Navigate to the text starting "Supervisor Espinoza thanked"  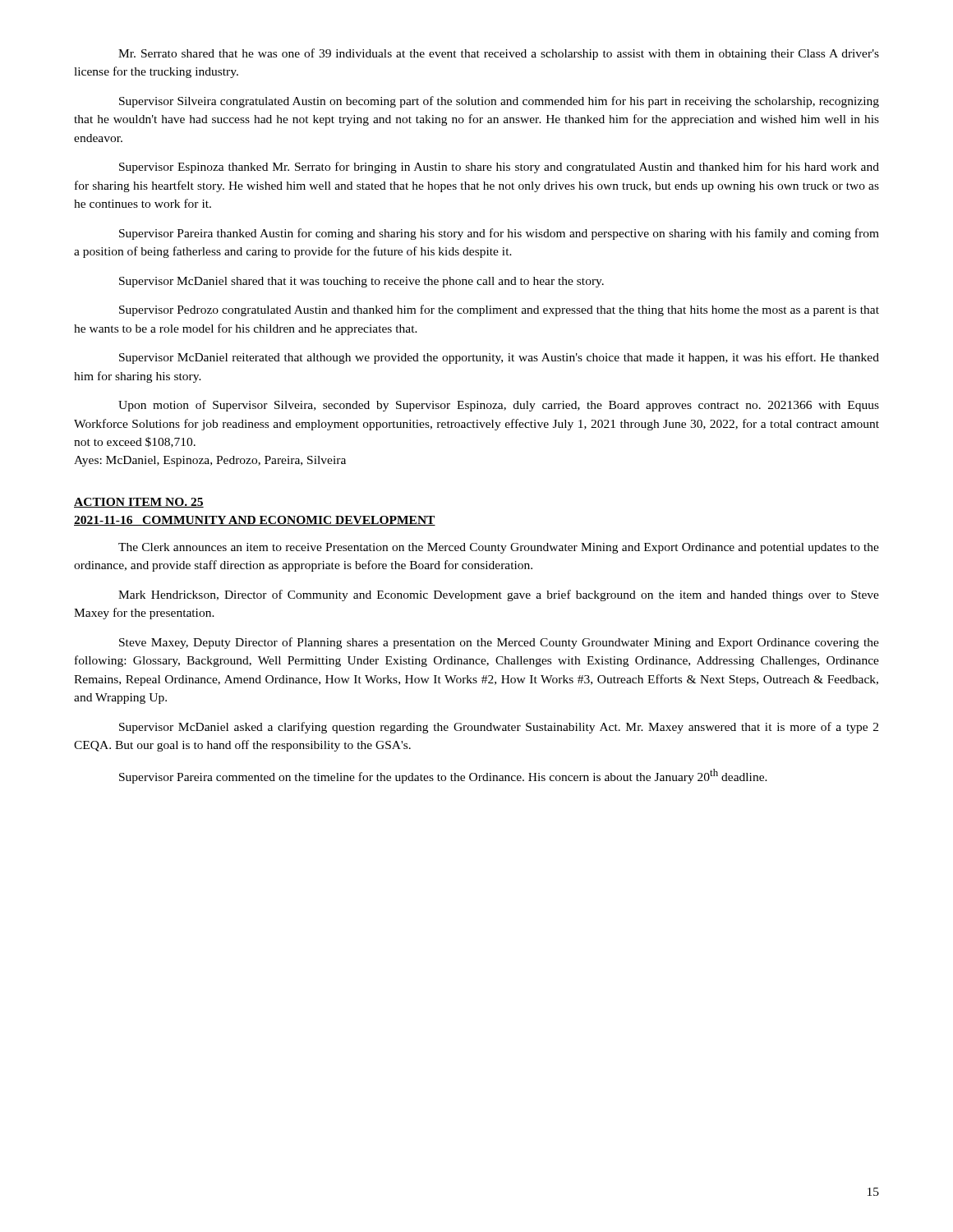pos(476,185)
